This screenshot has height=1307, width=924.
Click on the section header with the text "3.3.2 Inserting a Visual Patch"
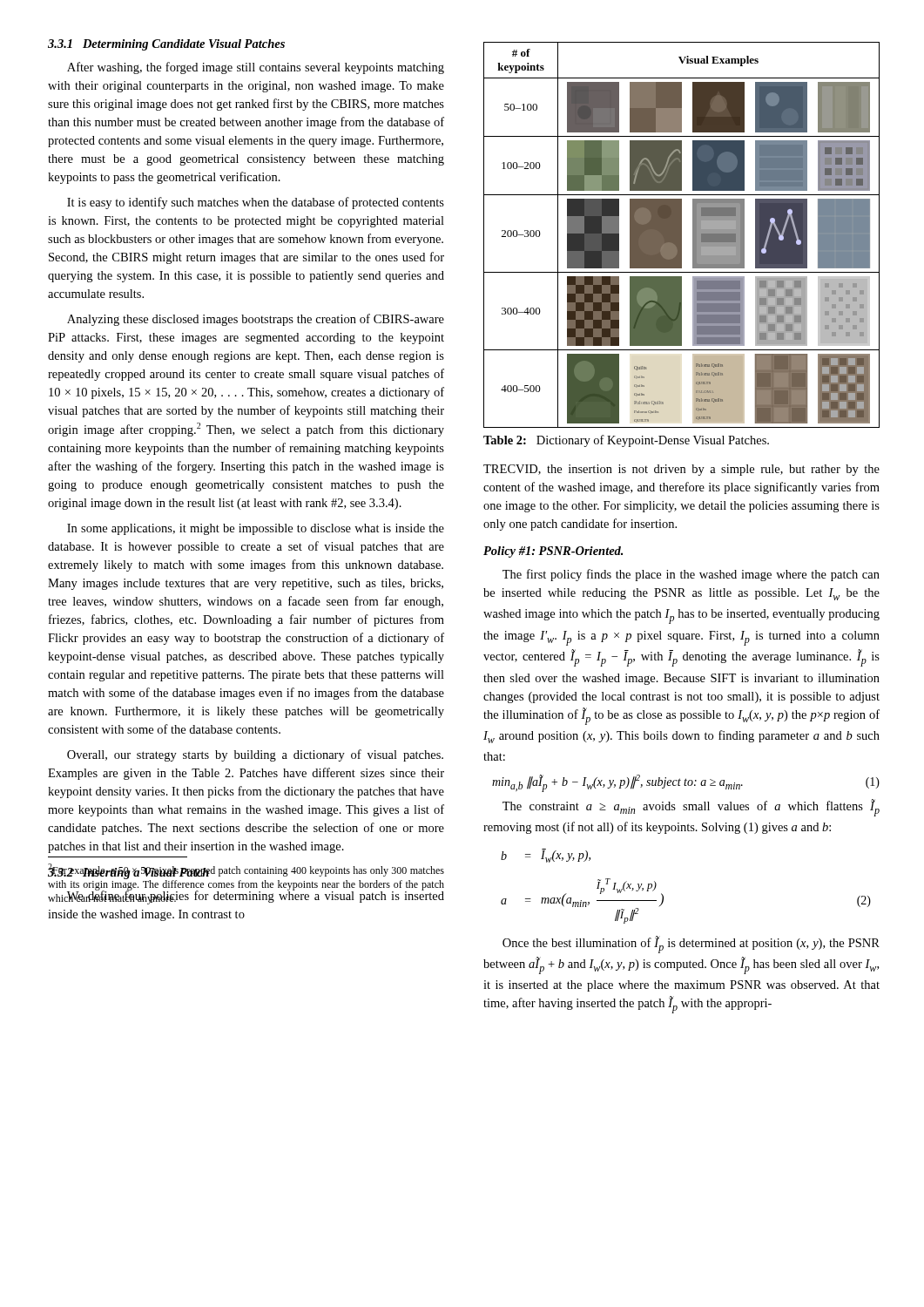click(246, 872)
